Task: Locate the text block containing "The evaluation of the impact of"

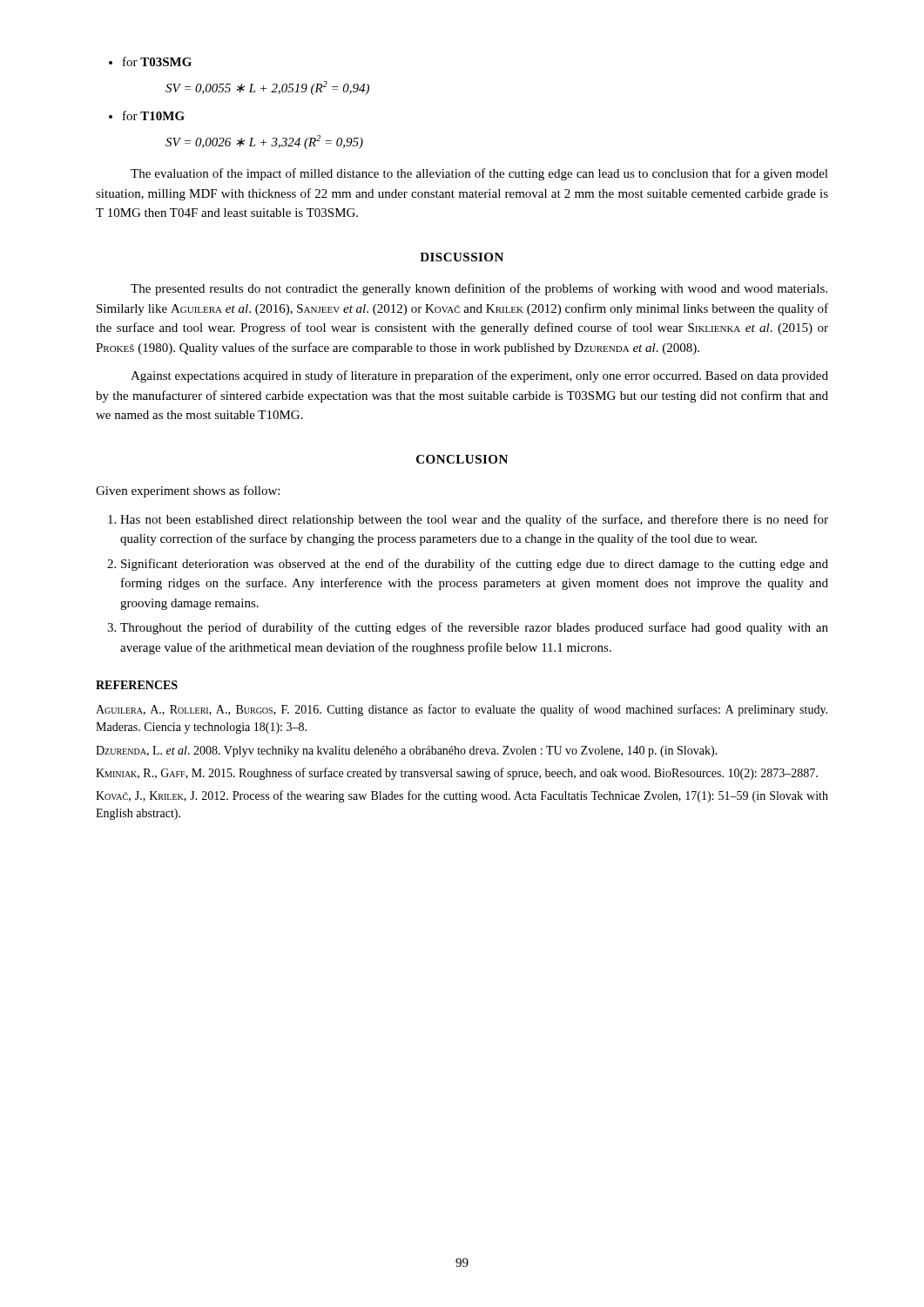Action: click(x=462, y=193)
